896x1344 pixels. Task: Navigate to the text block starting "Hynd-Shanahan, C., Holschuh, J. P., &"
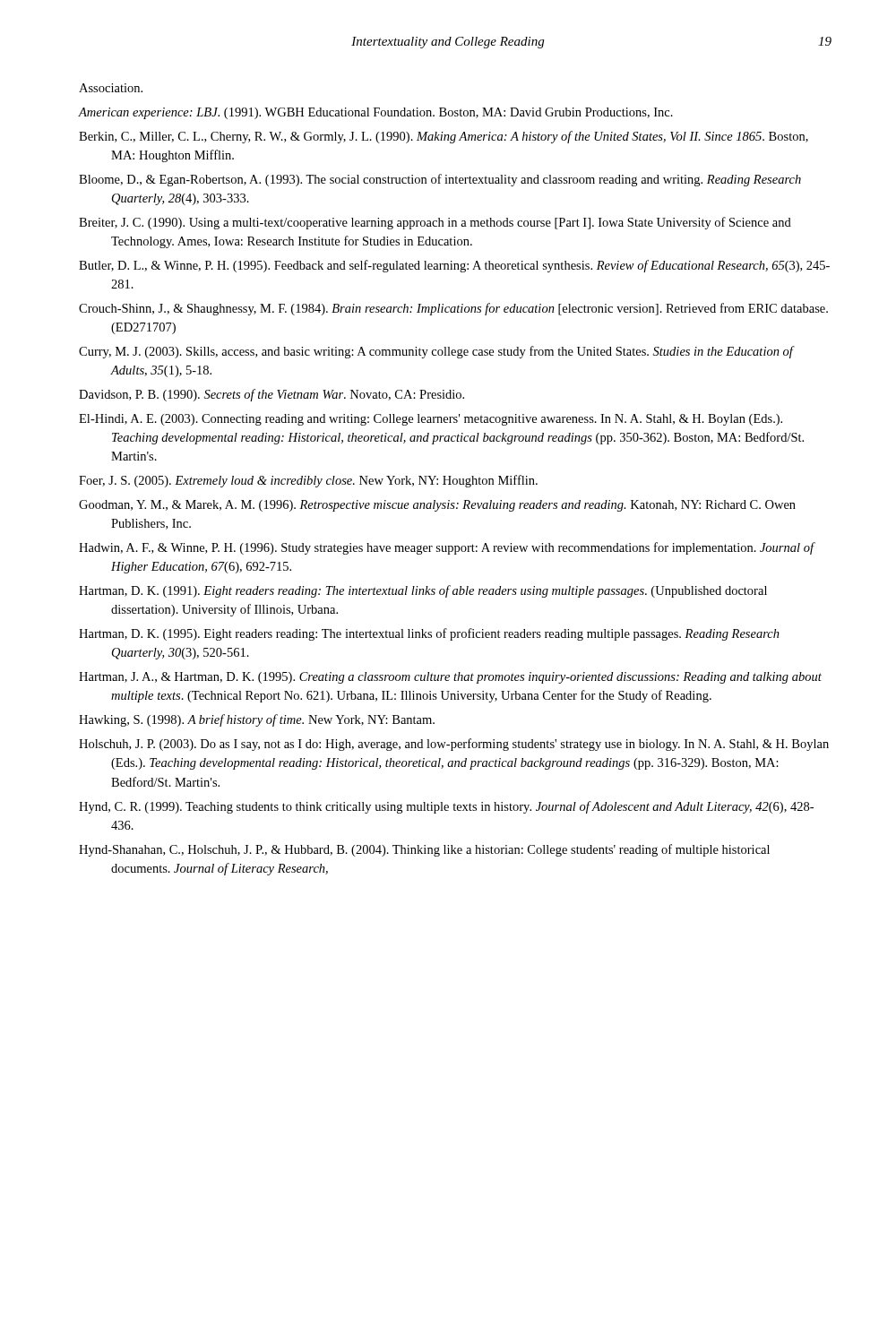(425, 858)
